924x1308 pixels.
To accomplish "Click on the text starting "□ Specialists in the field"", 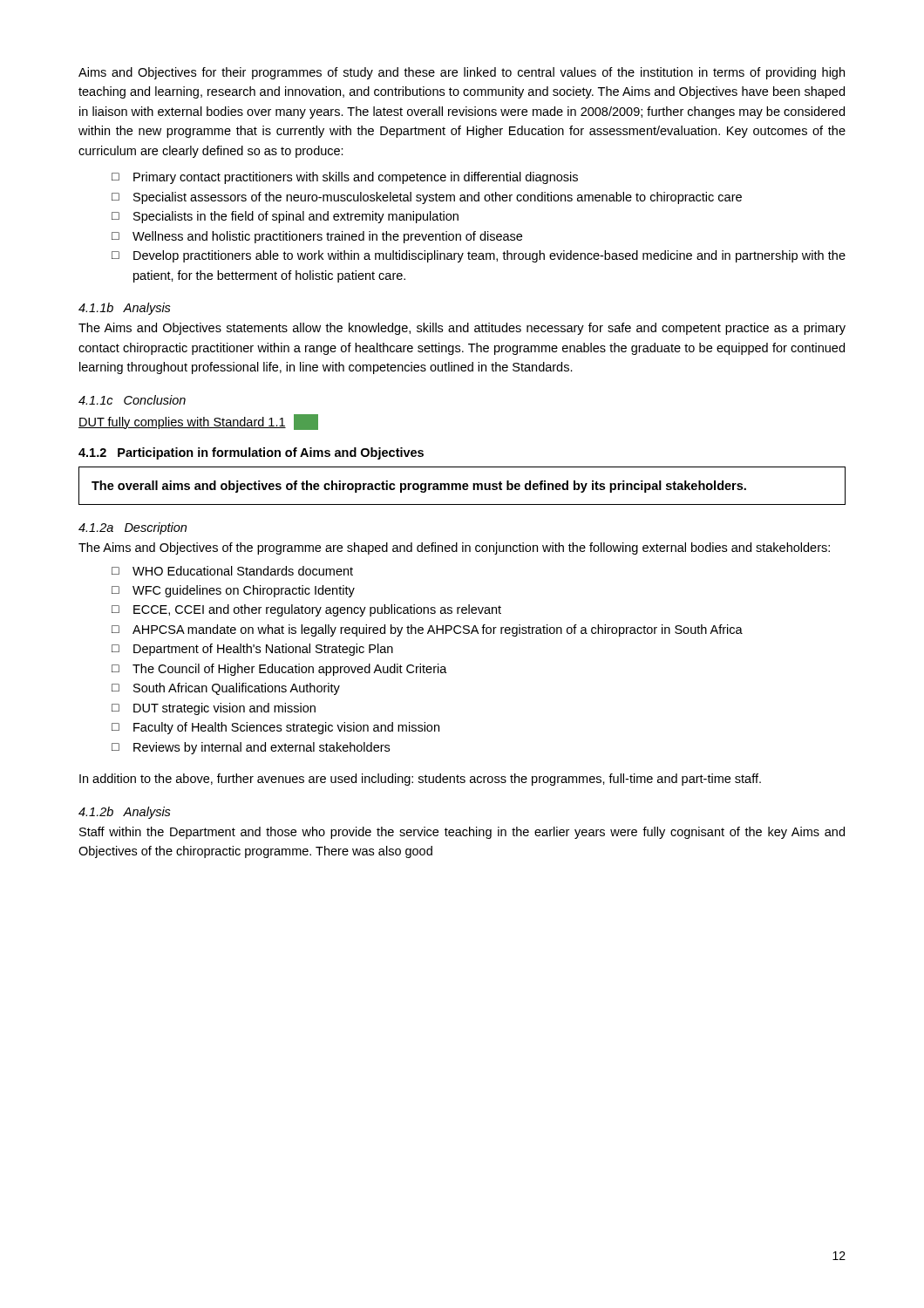I will click(285, 217).
